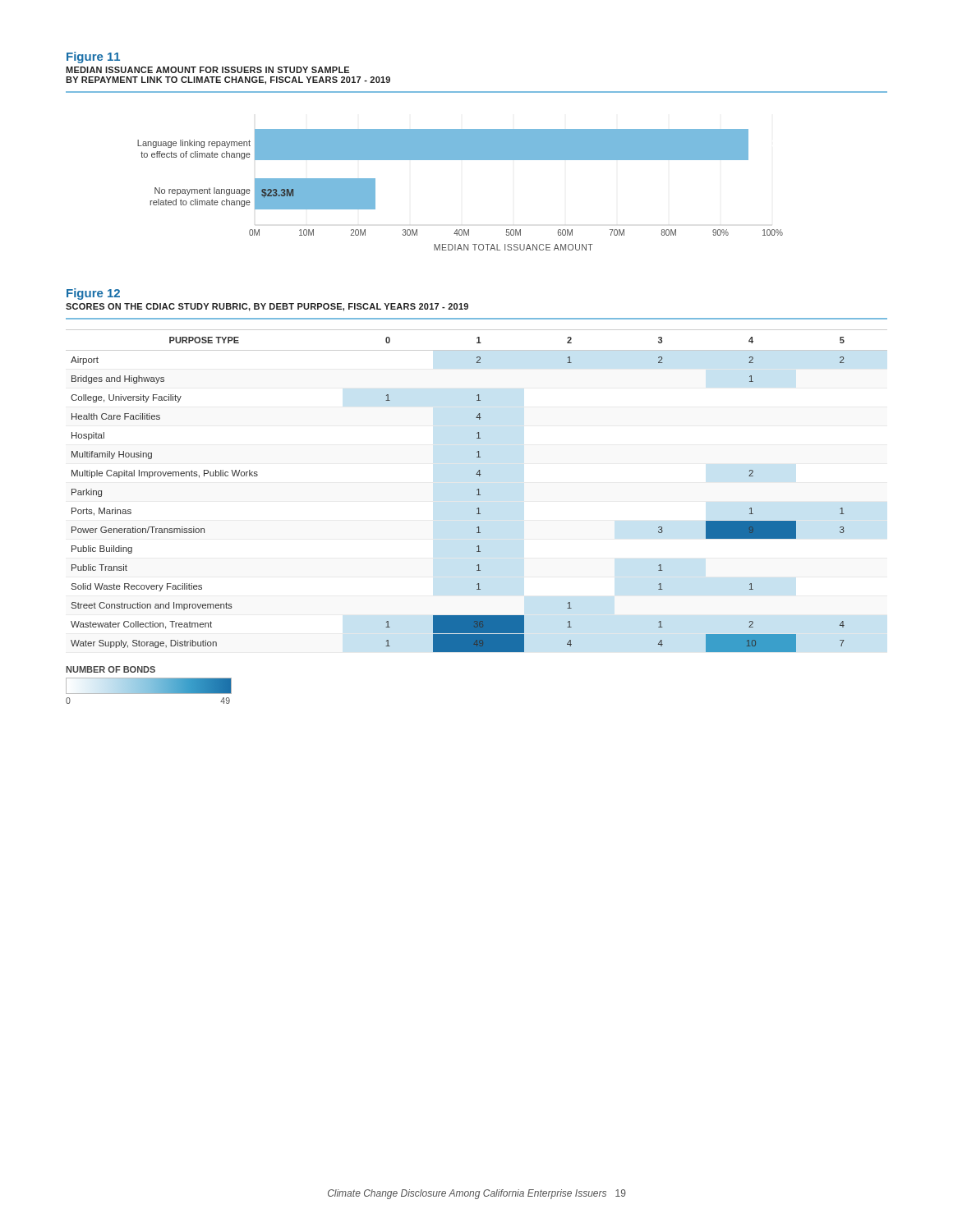Click on the block starting "Figure 11"
The width and height of the screenshot is (953, 1232).
coord(93,56)
